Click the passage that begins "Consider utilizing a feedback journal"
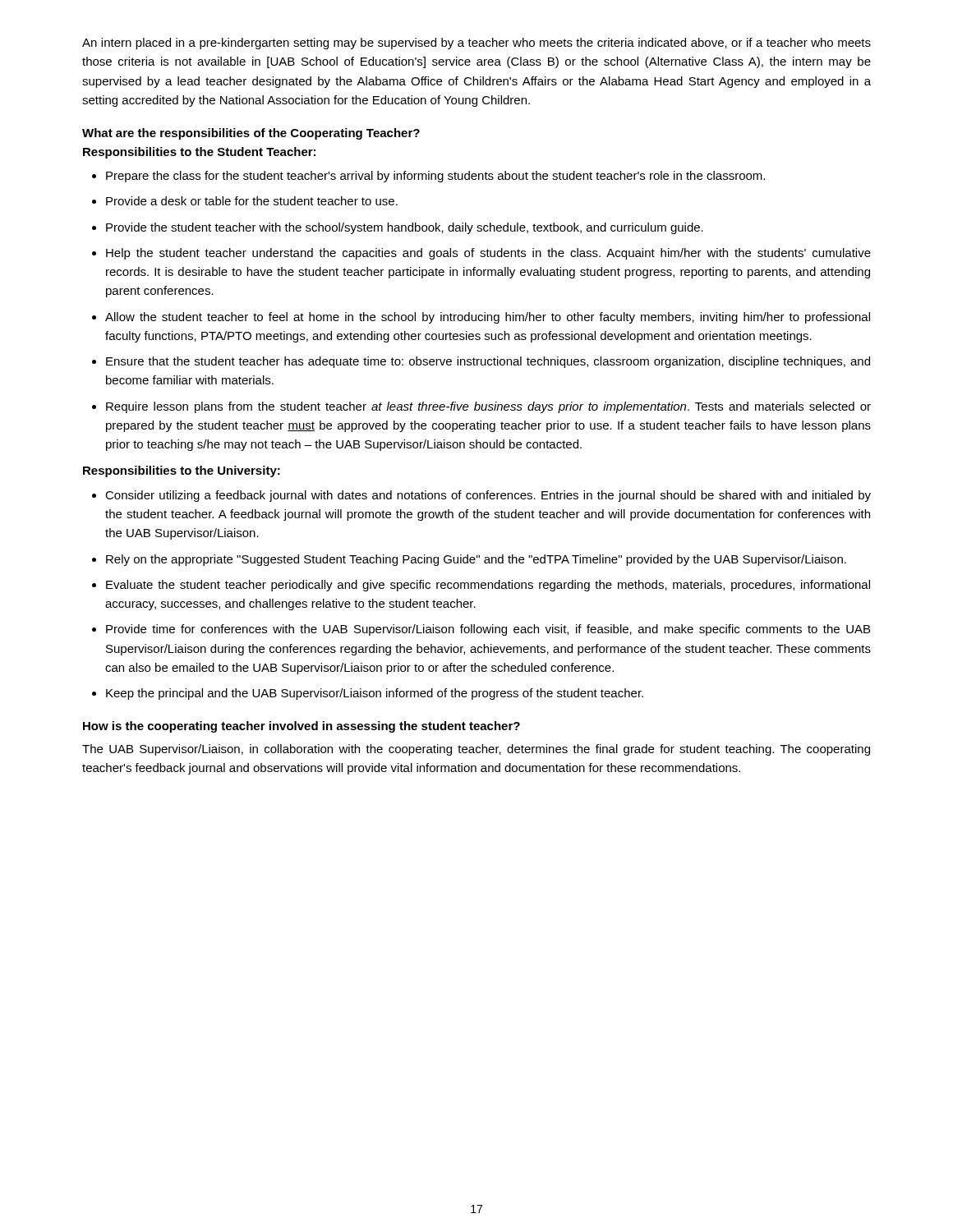Viewport: 953px width, 1232px height. pos(488,514)
